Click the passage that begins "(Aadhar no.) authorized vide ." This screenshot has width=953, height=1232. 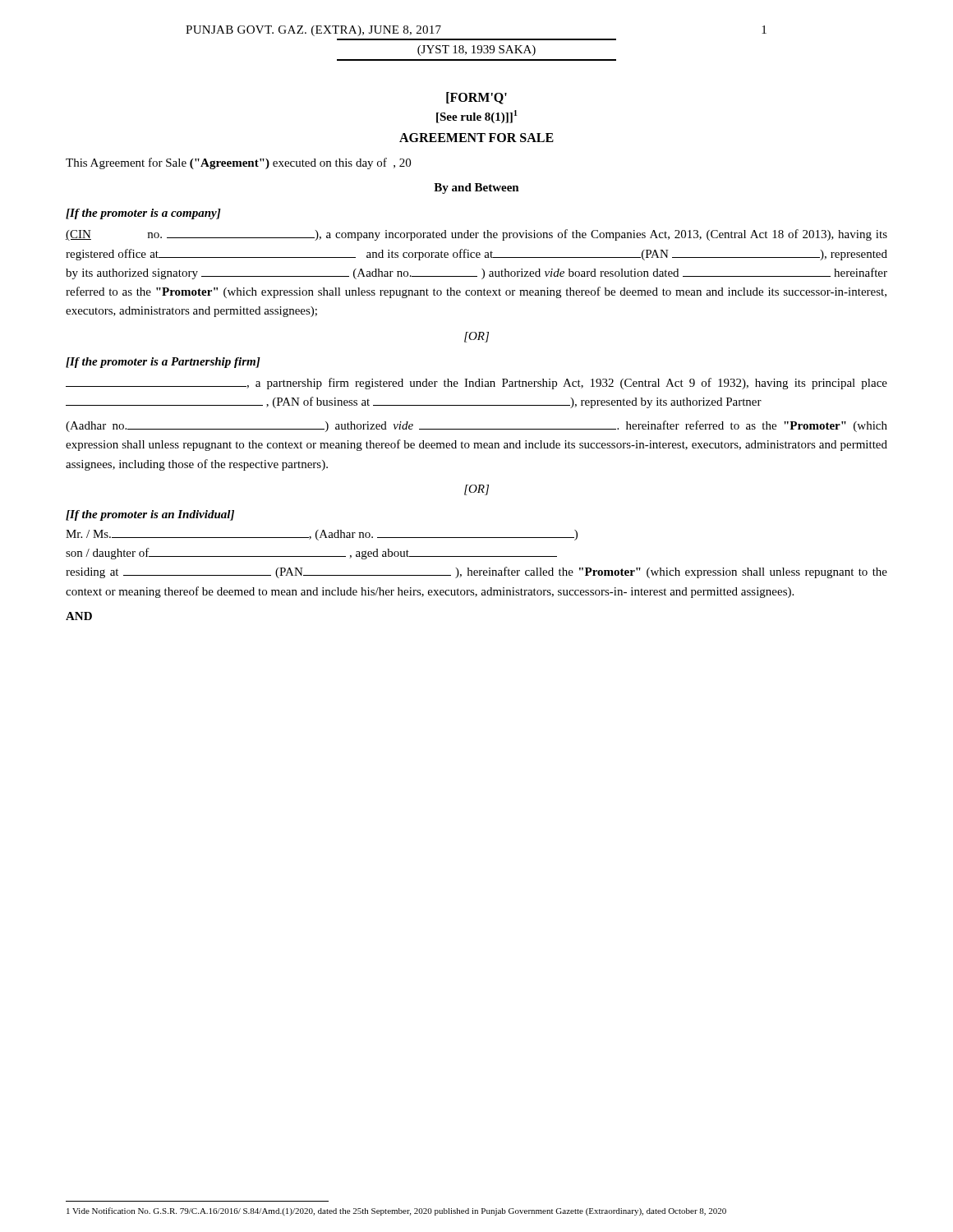pos(476,445)
